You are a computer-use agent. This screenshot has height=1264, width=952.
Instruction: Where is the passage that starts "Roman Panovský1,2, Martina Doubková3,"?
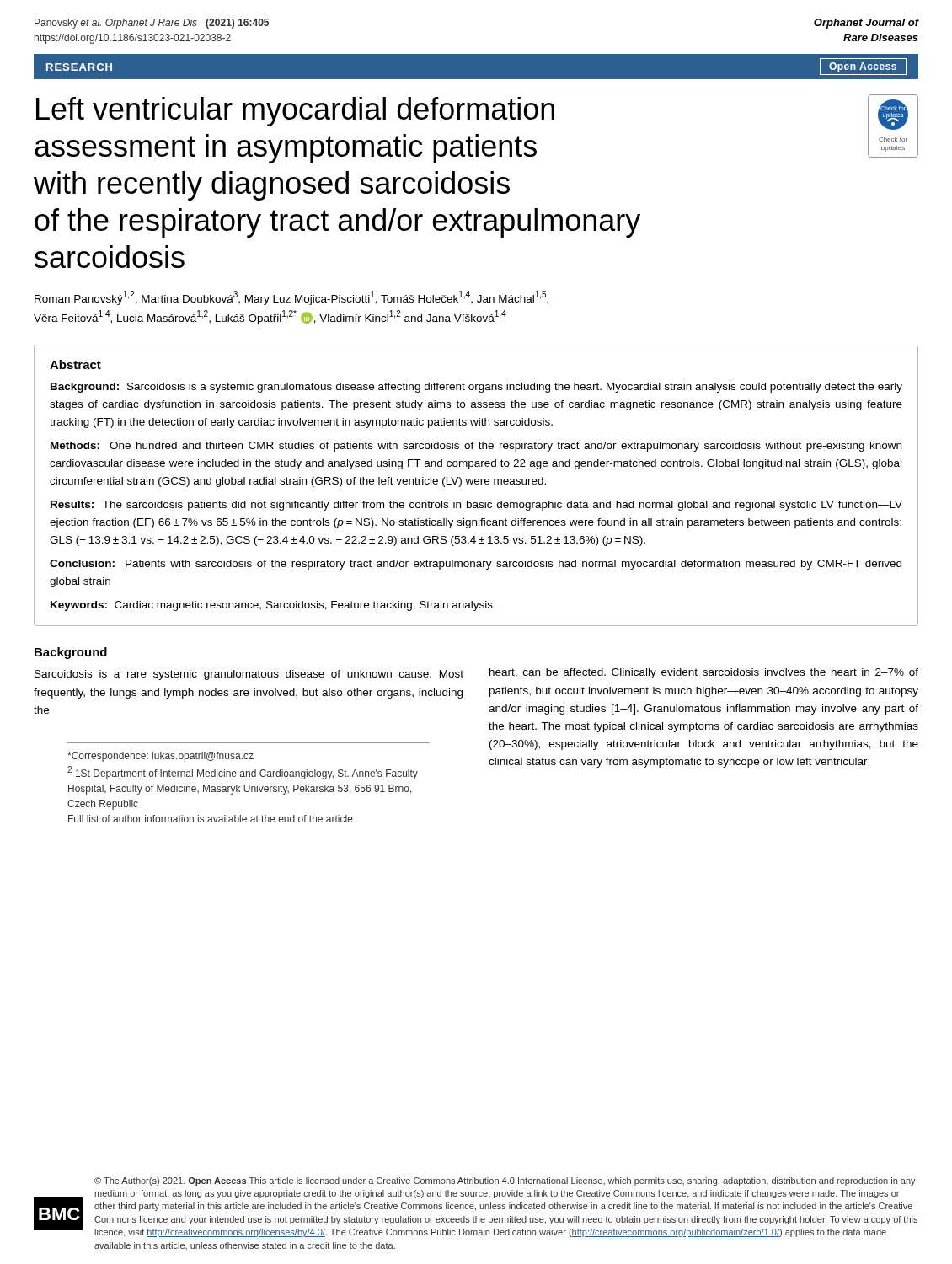pyautogui.click(x=292, y=307)
